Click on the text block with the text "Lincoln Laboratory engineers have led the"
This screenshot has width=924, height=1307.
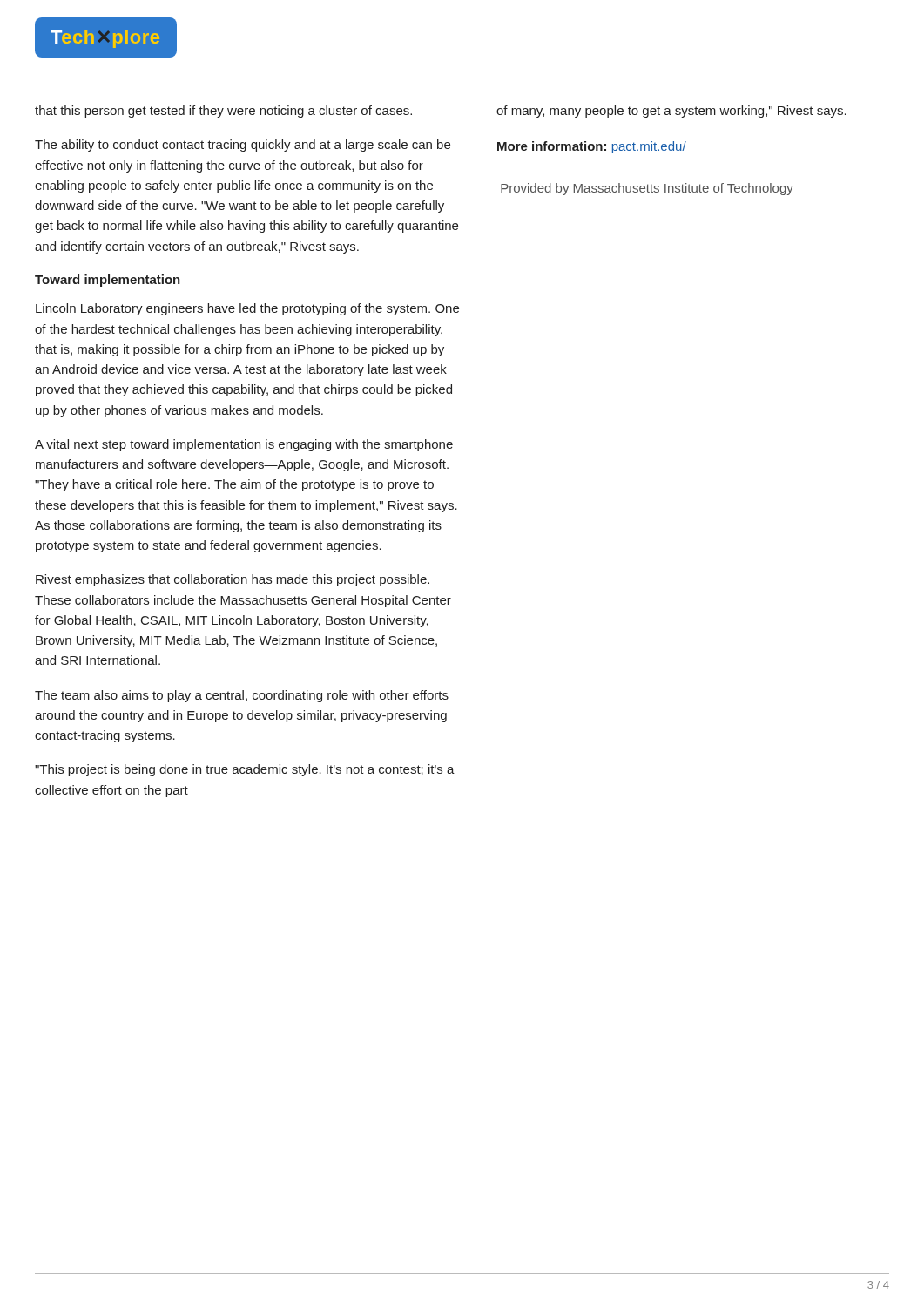[247, 359]
